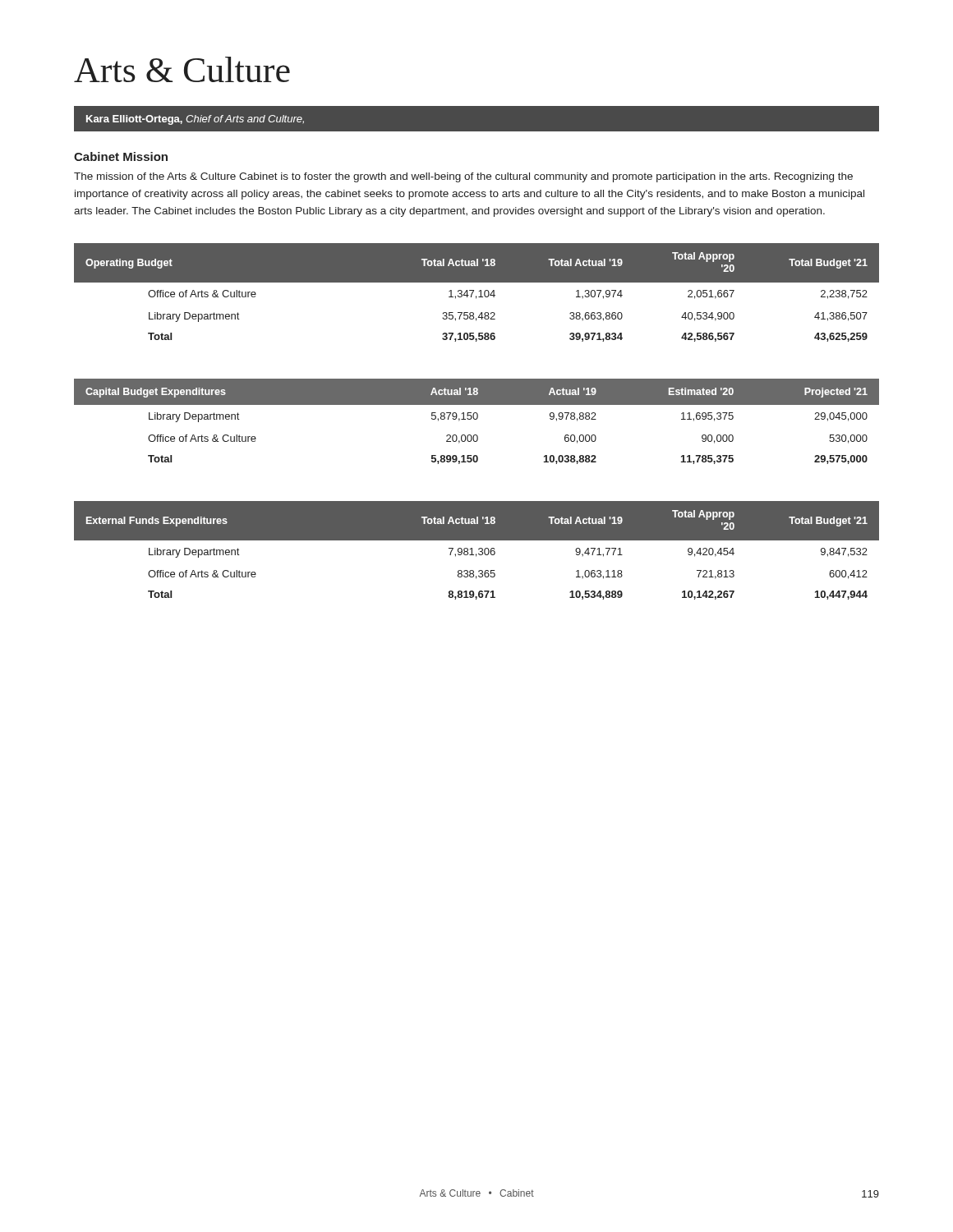953x1232 pixels.
Task: Find the text block that says "The mission of the Arts &"
Action: [x=470, y=193]
